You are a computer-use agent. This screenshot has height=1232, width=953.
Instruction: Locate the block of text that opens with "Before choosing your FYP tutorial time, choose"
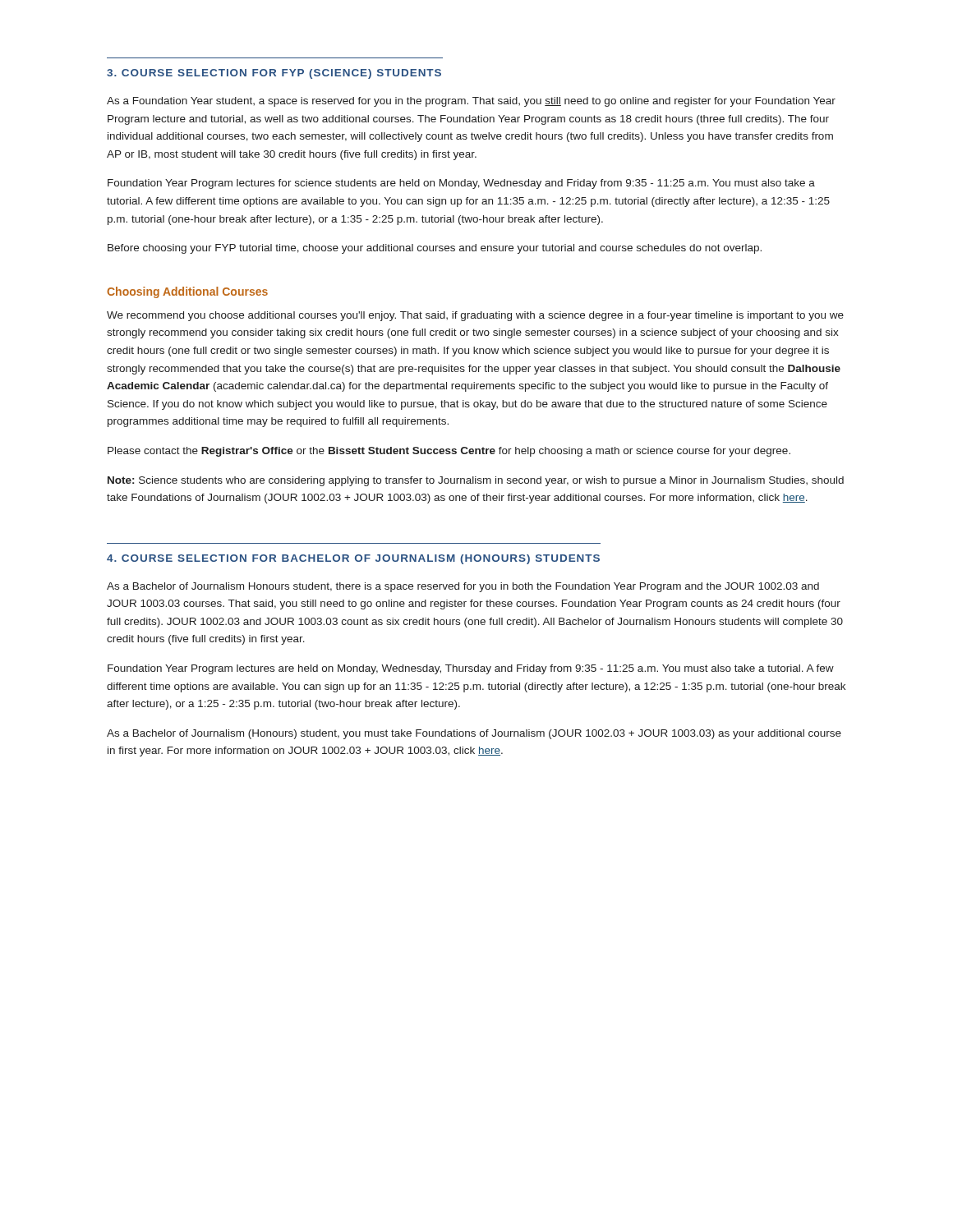(x=435, y=248)
